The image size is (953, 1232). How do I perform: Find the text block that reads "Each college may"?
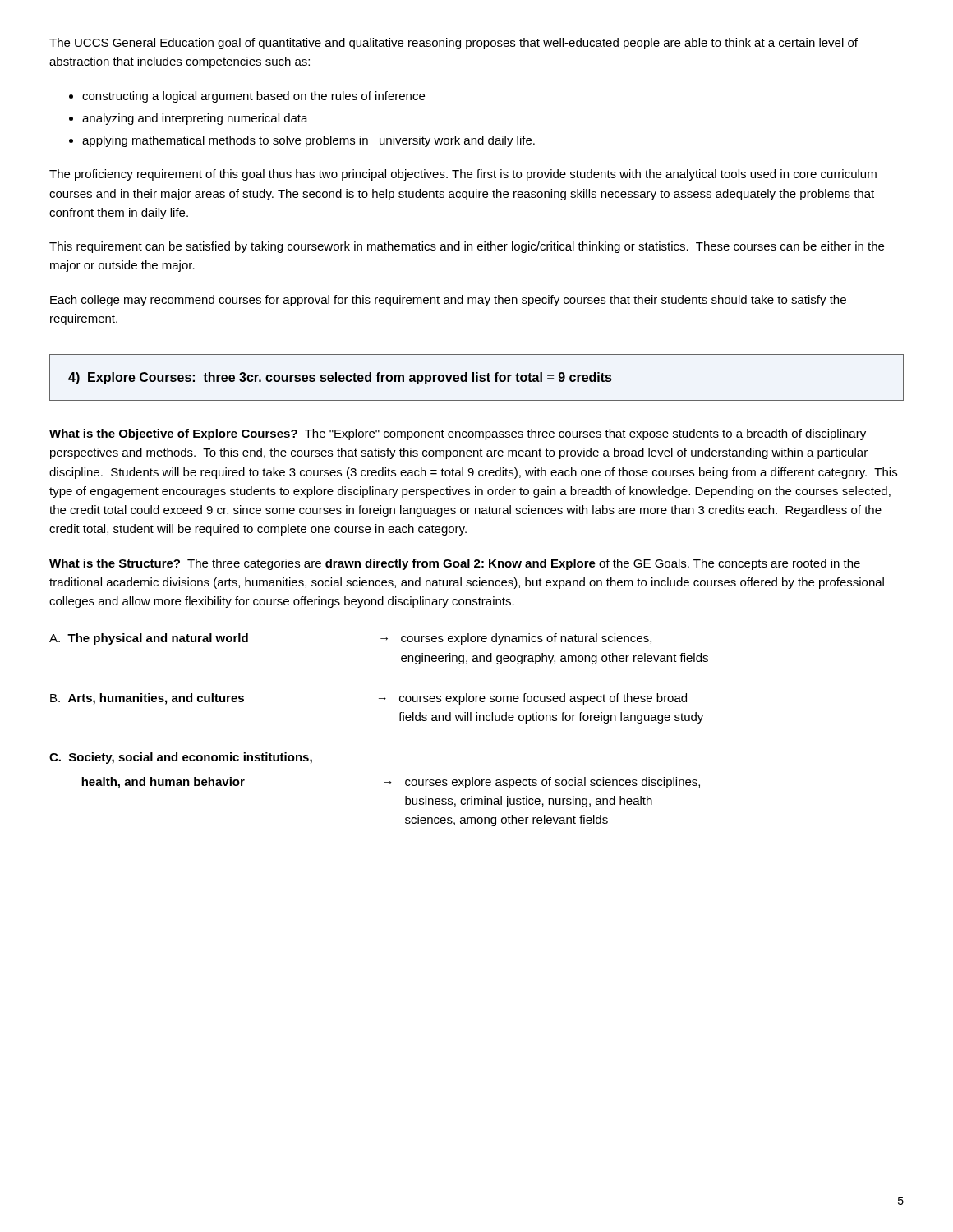(x=448, y=308)
